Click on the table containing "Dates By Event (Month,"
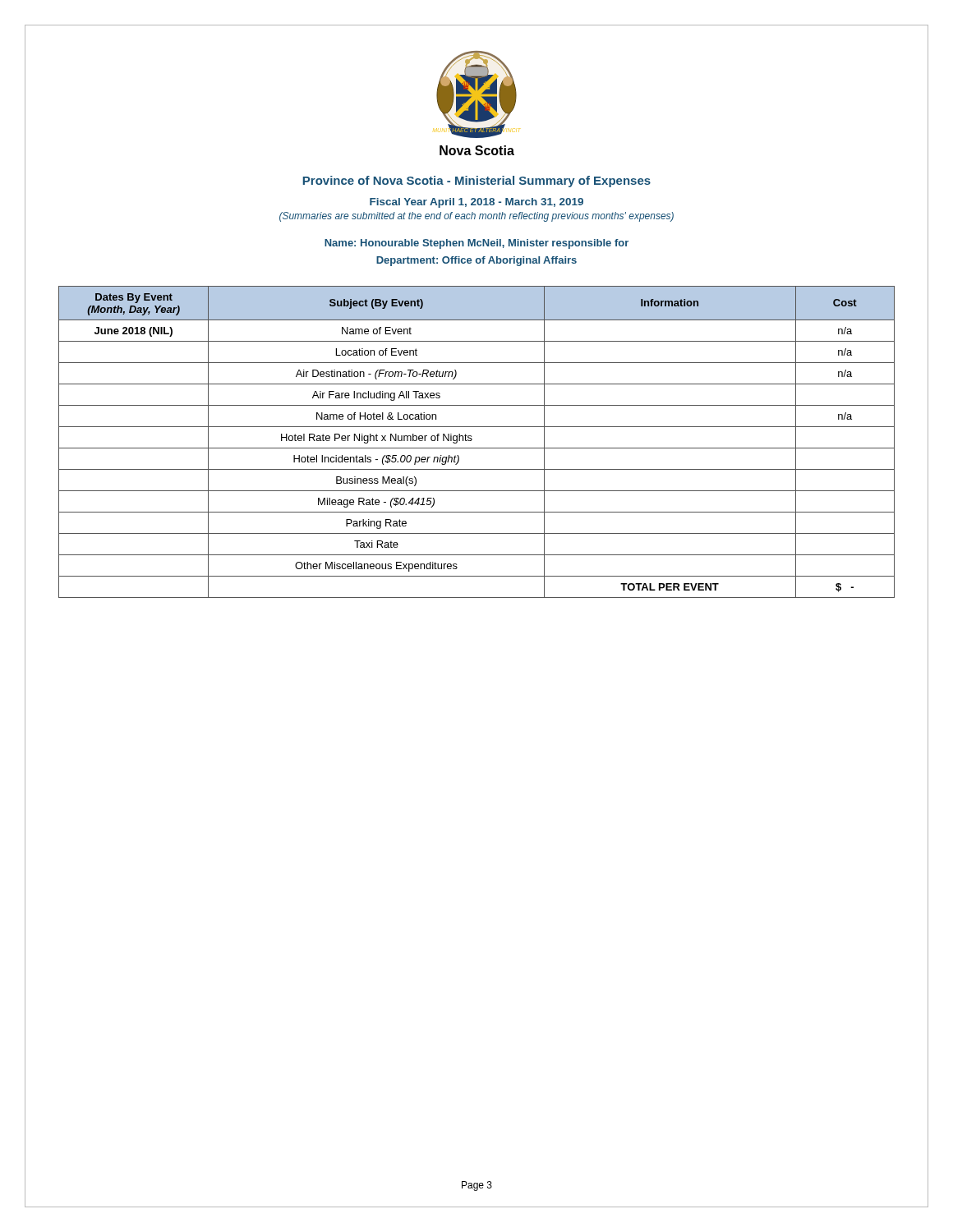This screenshot has height=1232, width=953. click(476, 442)
